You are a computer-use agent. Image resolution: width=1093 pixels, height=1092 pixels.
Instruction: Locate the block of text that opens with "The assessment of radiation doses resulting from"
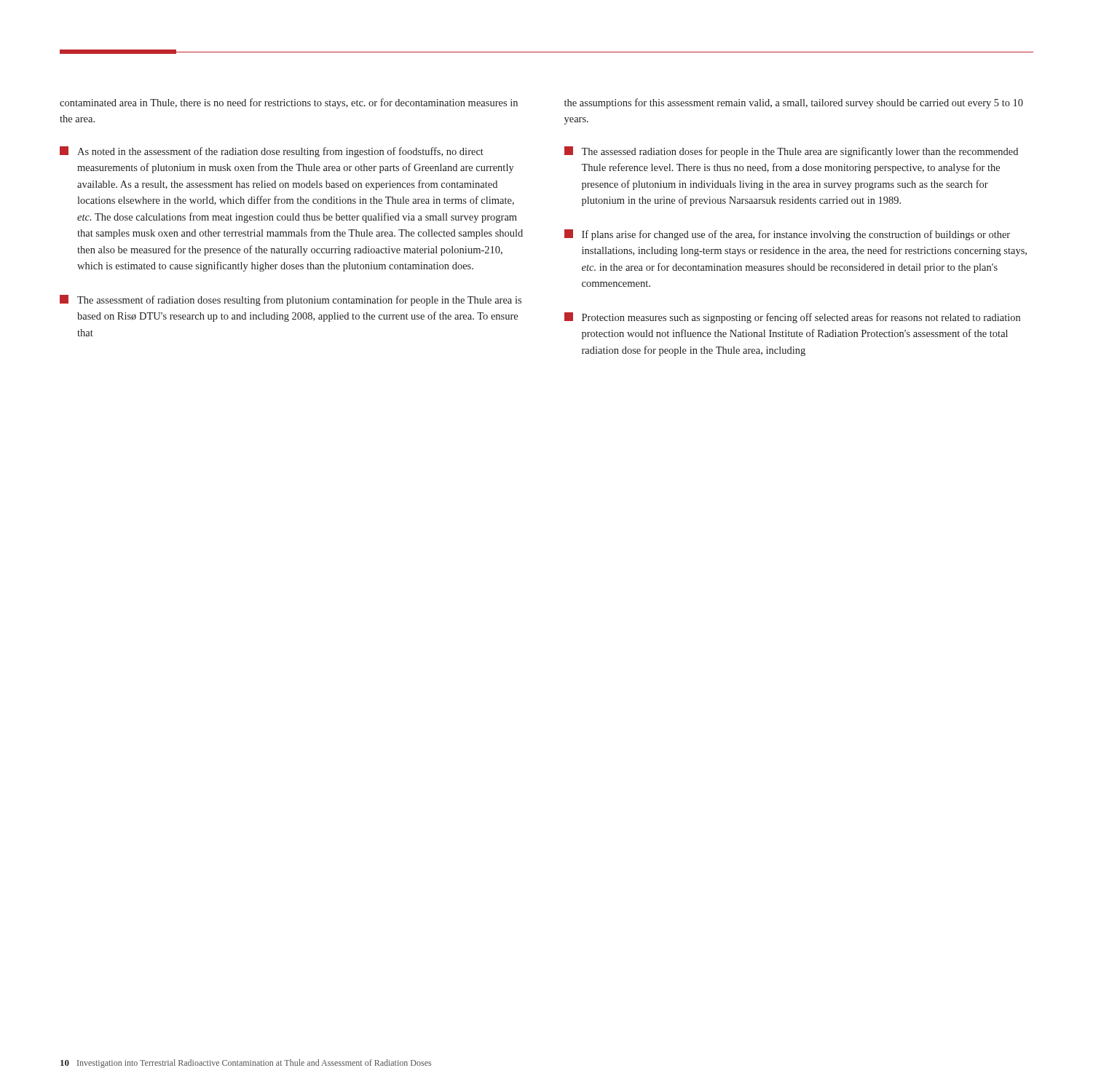[x=294, y=316]
